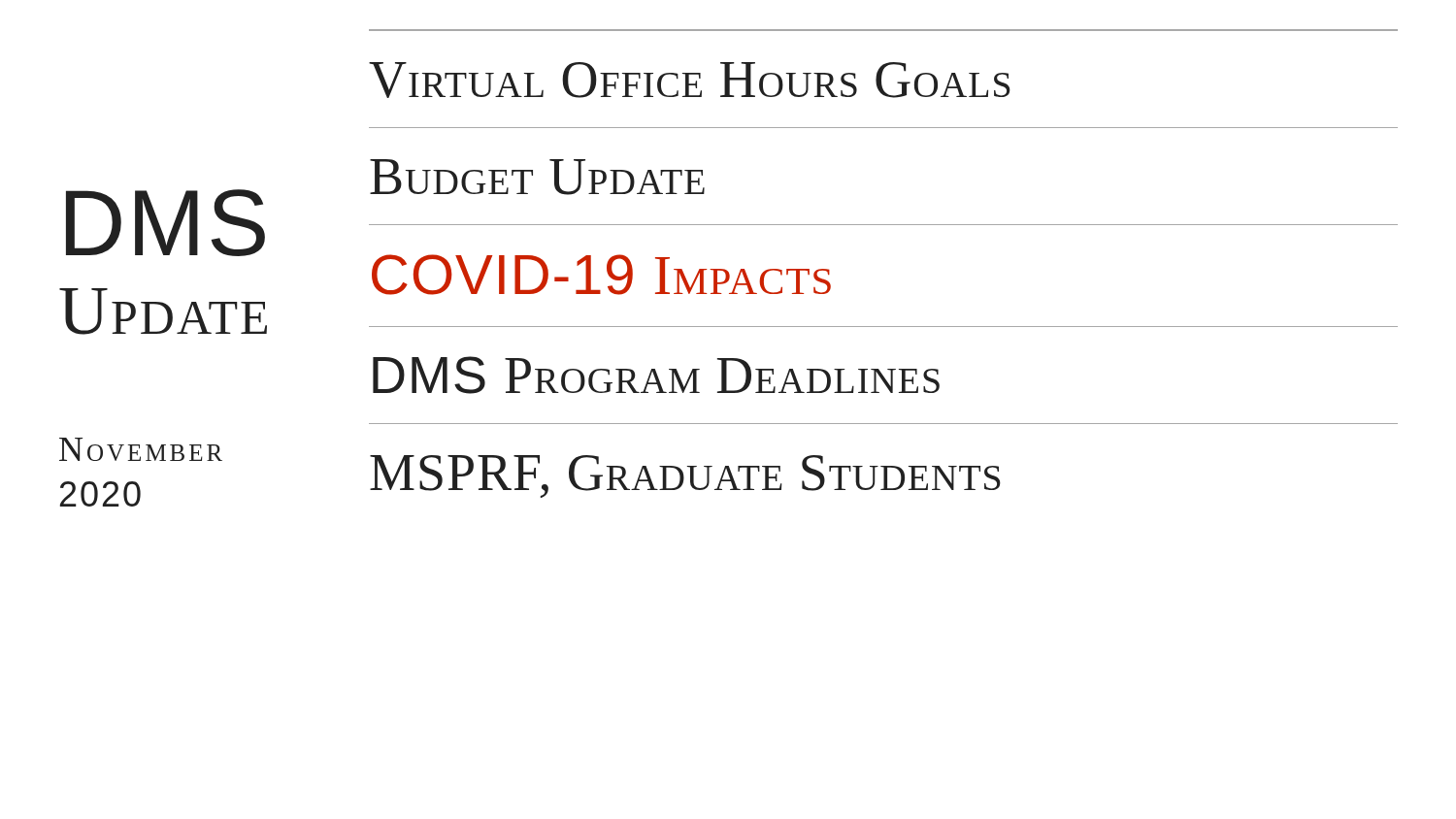Image resolution: width=1456 pixels, height=819 pixels.
Task: Click on the block starting "MSPRF, Graduate Students"
Action: [686, 473]
